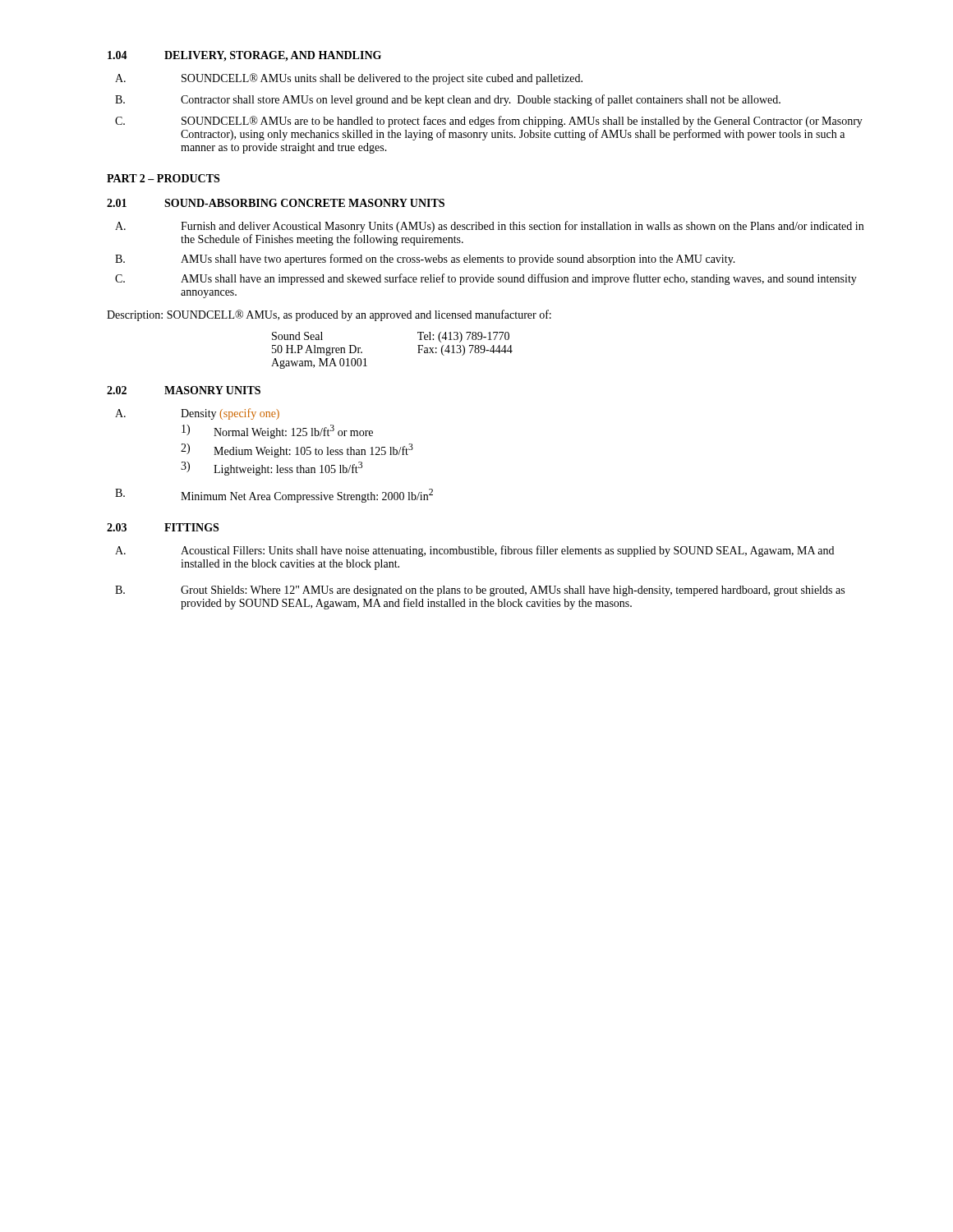Find the block on this page that starts "B. AMUs shall have two apertures"
Screen dimensions: 1232x953
pos(489,260)
